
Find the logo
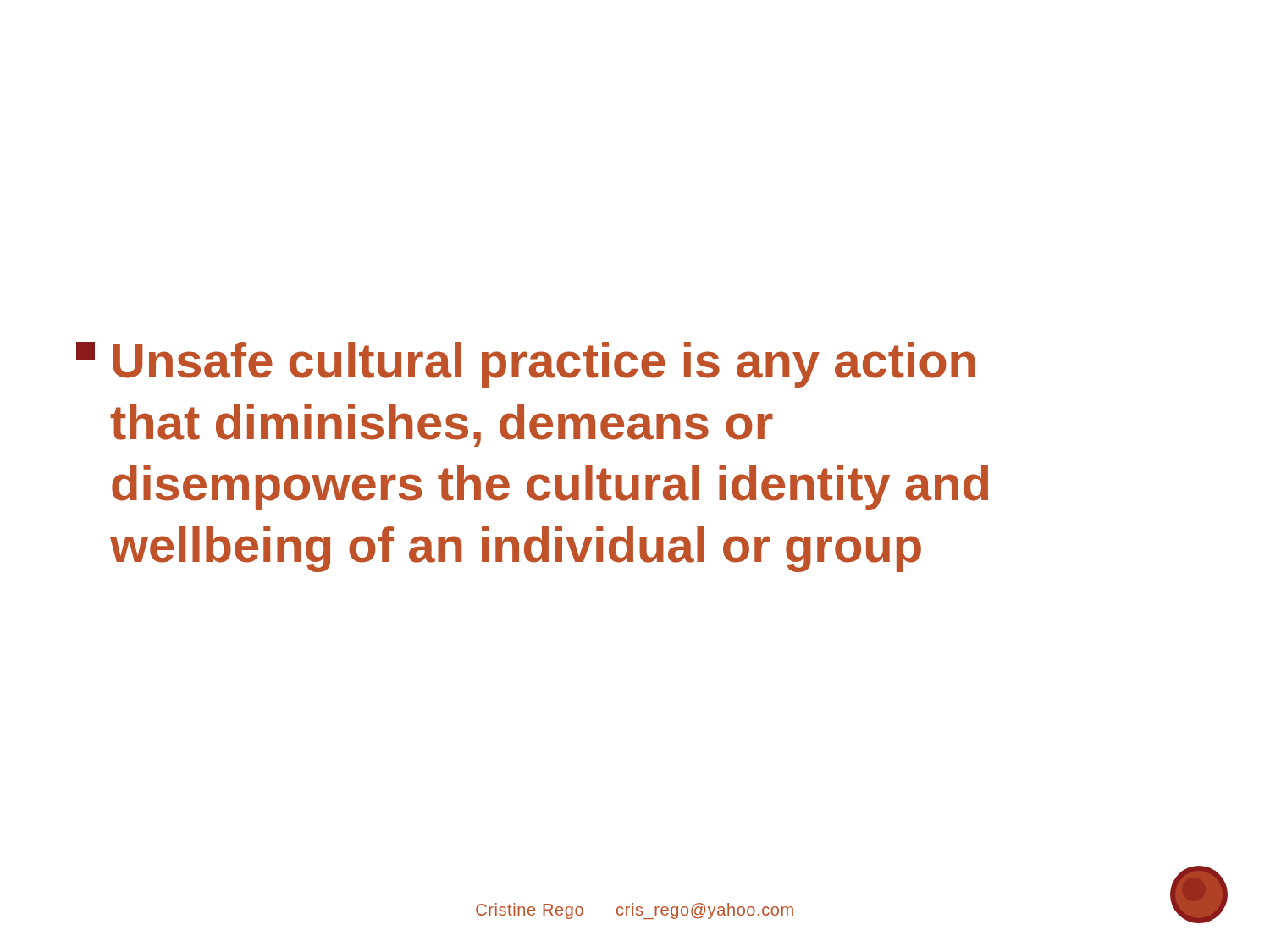[1199, 896]
